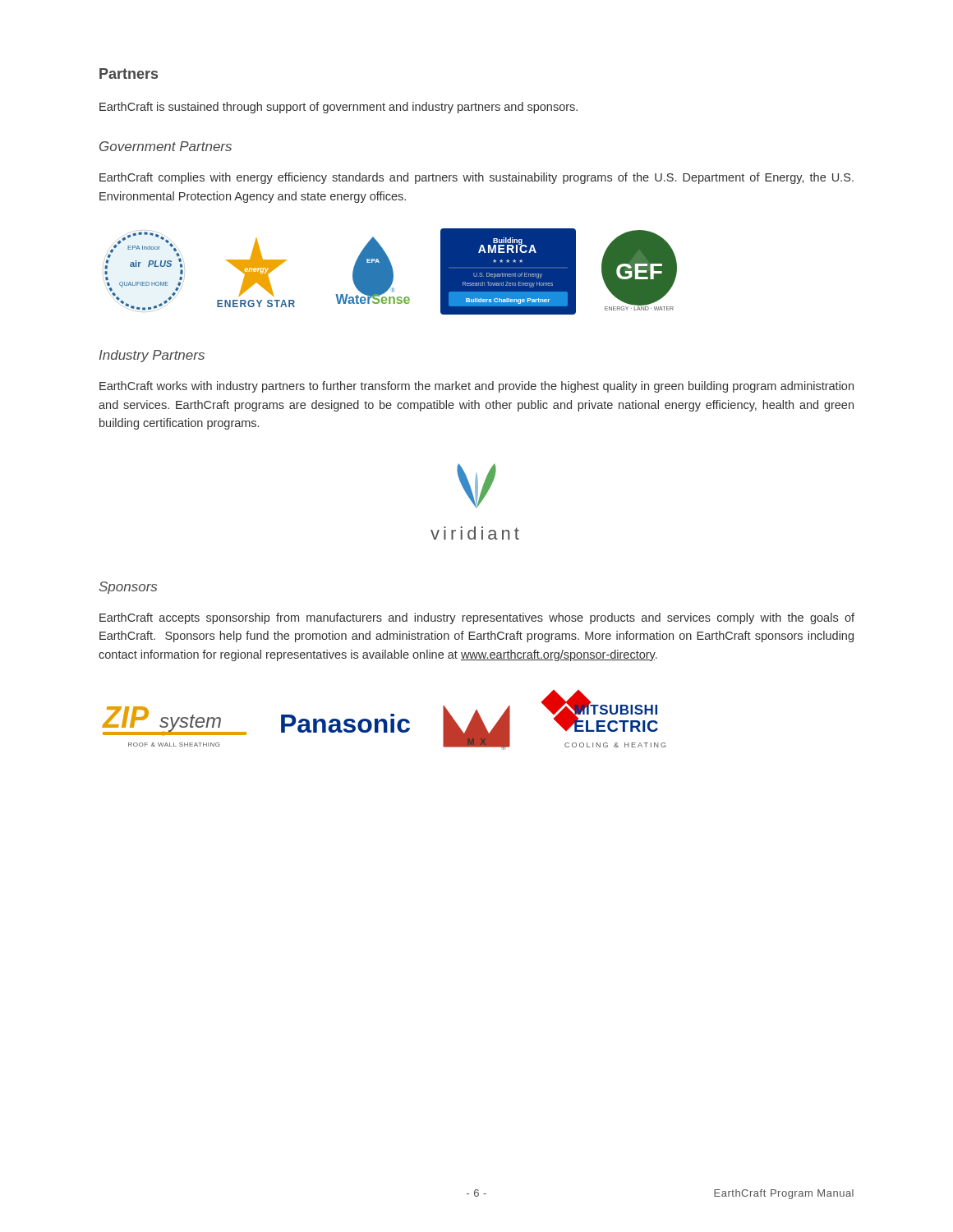Locate the block of text that opens with "EarthCraft is sustained through"
This screenshot has height=1232, width=953.
pyautogui.click(x=339, y=107)
